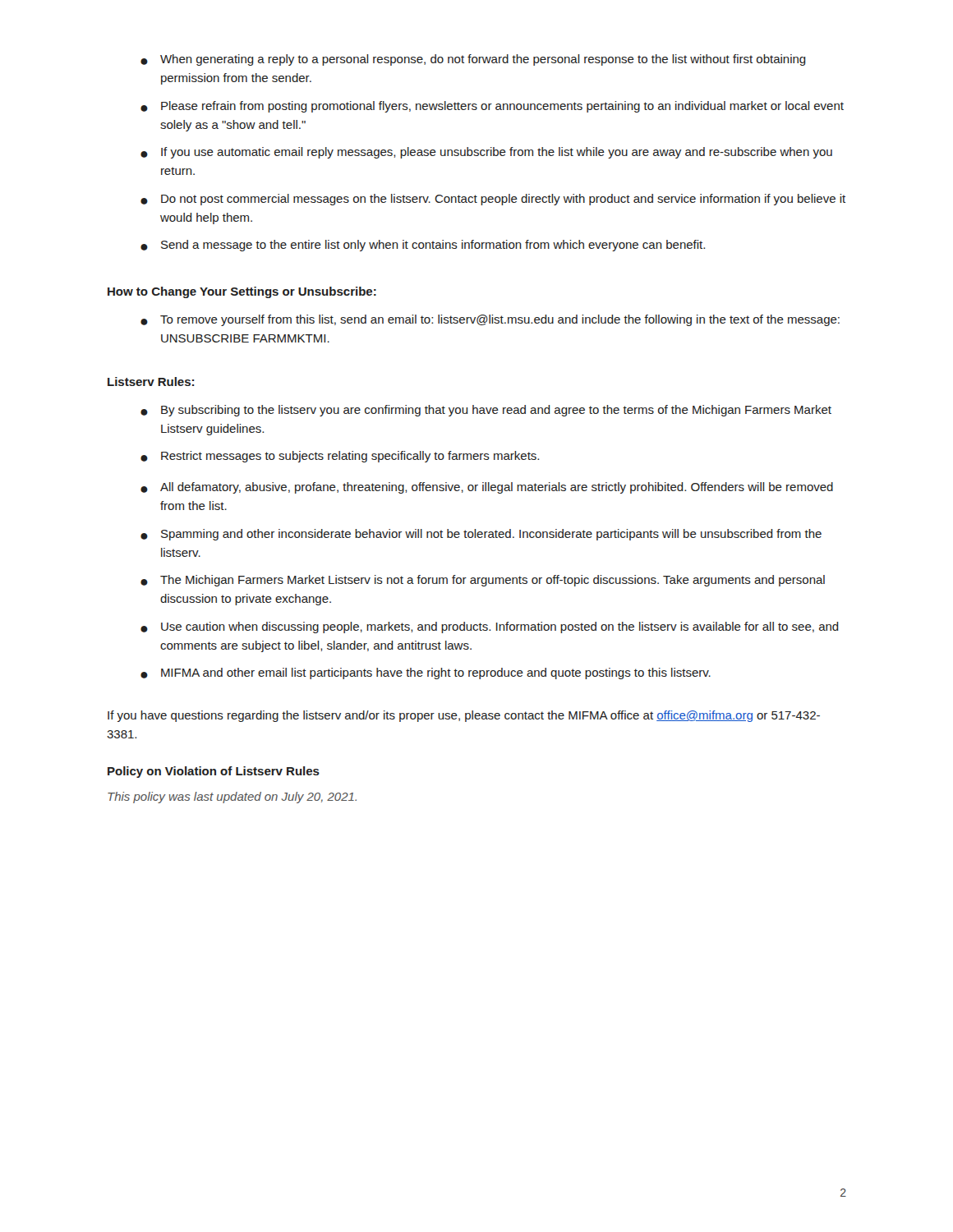The height and width of the screenshot is (1232, 953).
Task: Click on the text starting "● Do not post commercial messages on"
Action: pos(493,208)
